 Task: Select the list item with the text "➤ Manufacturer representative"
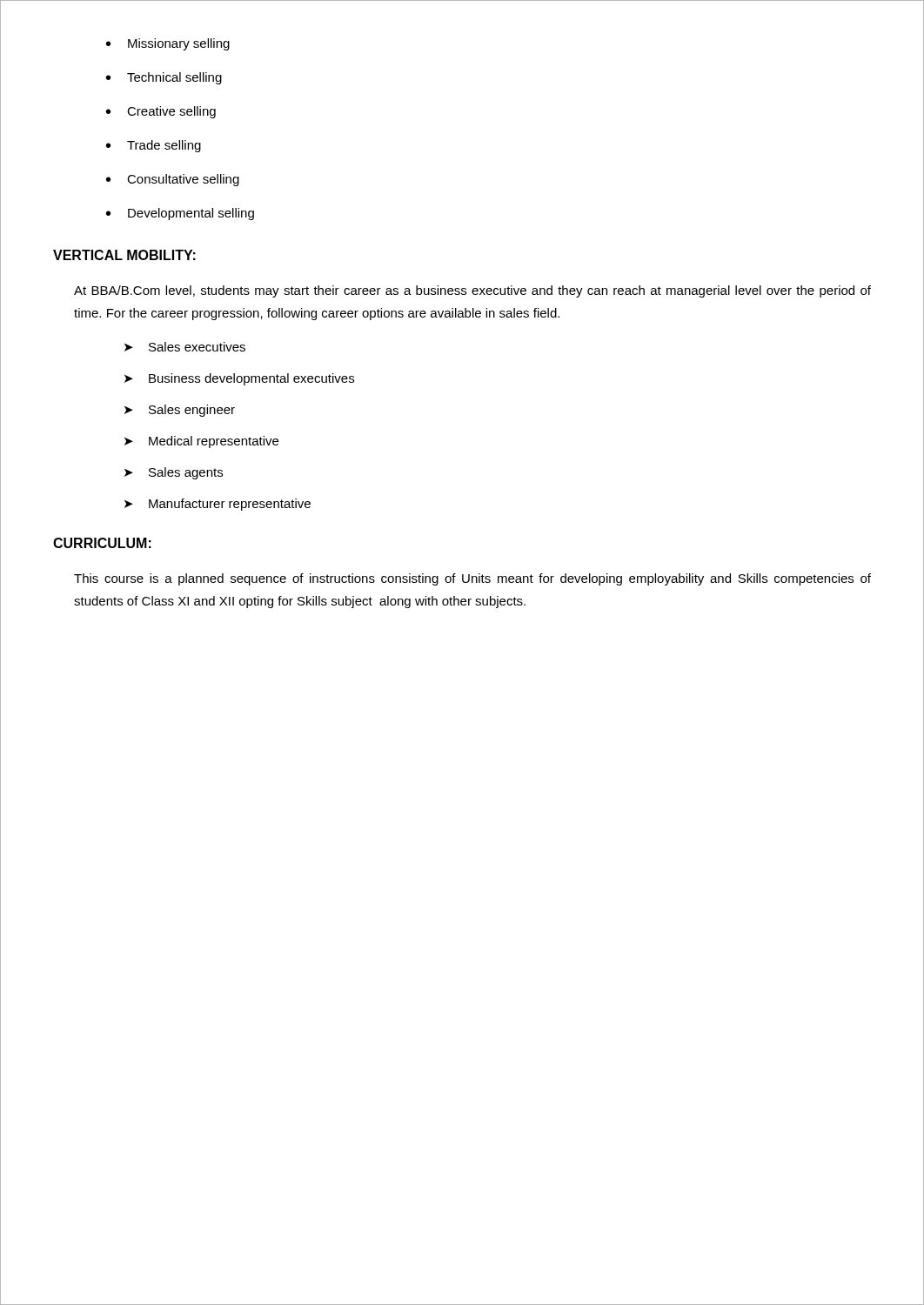[x=217, y=504]
